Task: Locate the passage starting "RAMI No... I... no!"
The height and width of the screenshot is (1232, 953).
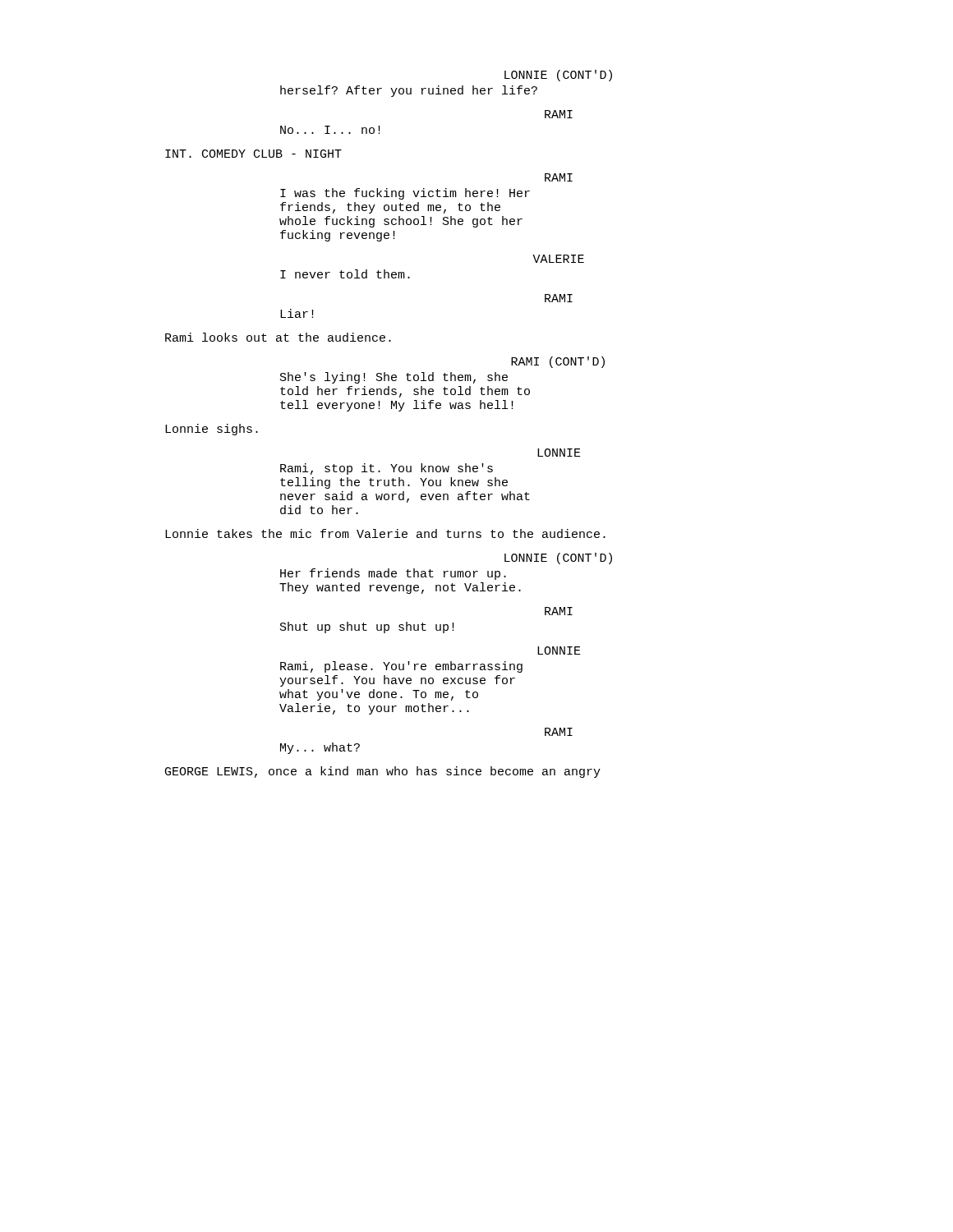Action: [550, 123]
